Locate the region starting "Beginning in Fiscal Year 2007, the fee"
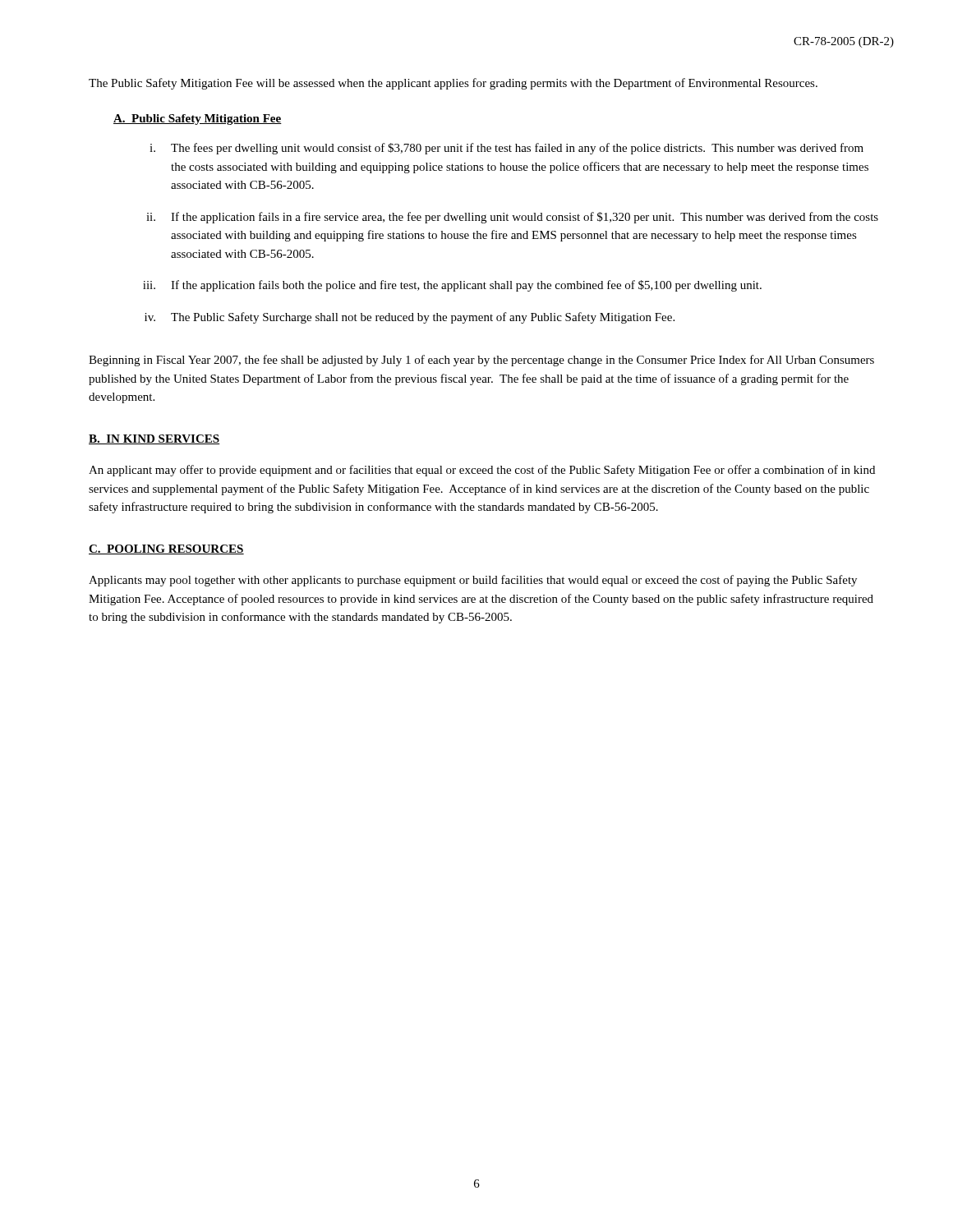This screenshot has width=953, height=1232. pos(482,378)
